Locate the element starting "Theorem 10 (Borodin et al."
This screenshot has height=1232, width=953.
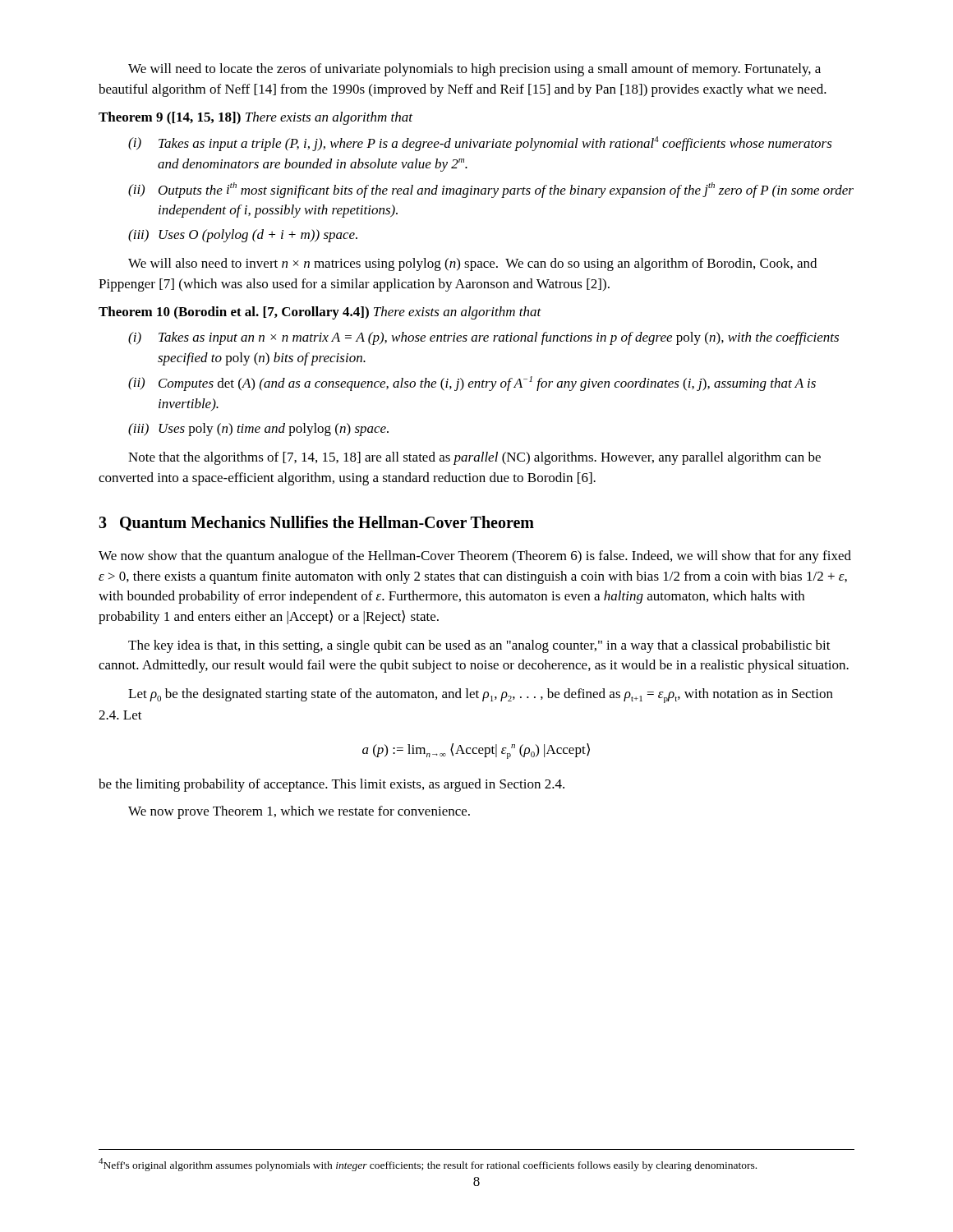[320, 312]
